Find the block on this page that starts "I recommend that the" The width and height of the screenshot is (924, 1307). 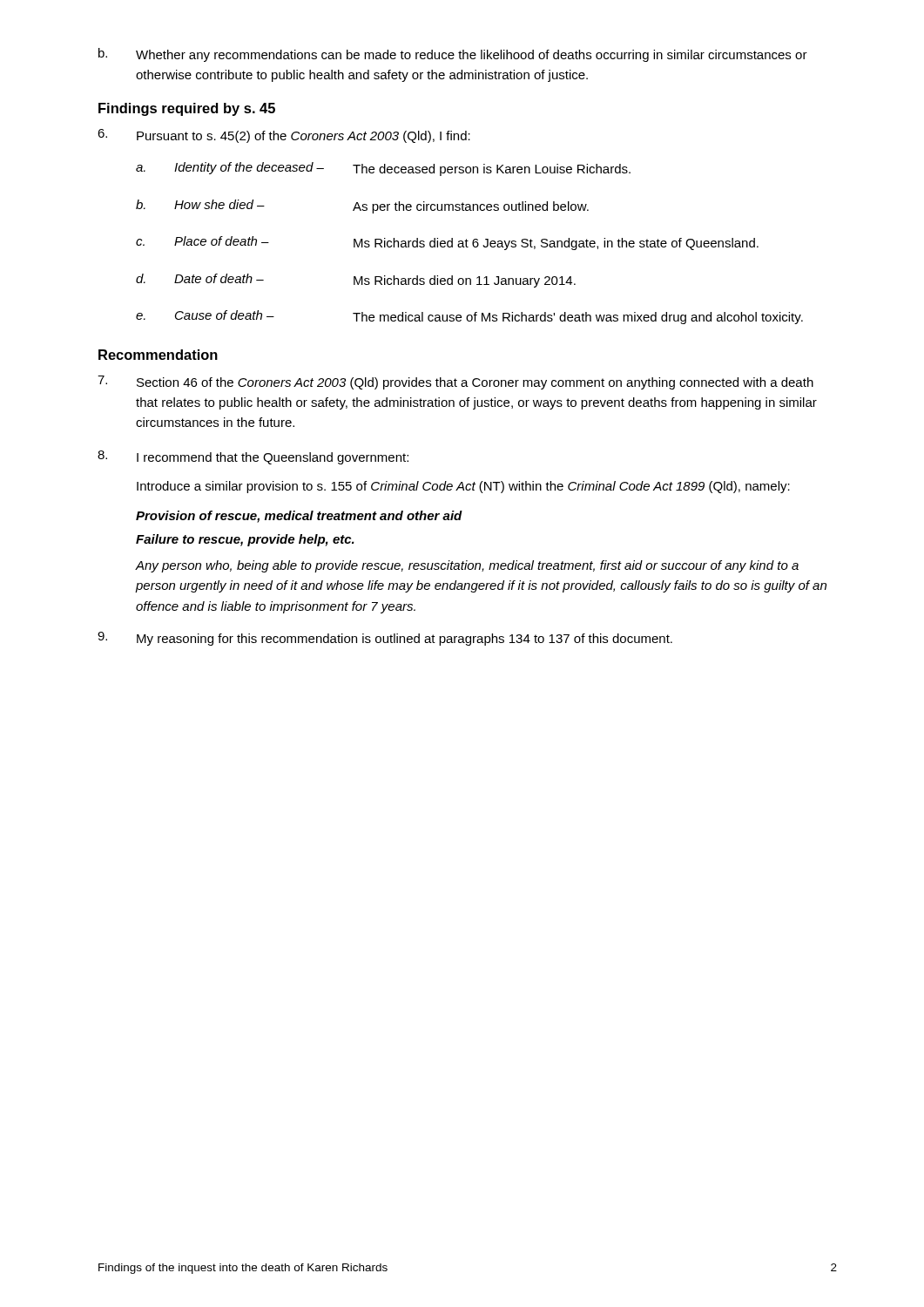coord(253,457)
